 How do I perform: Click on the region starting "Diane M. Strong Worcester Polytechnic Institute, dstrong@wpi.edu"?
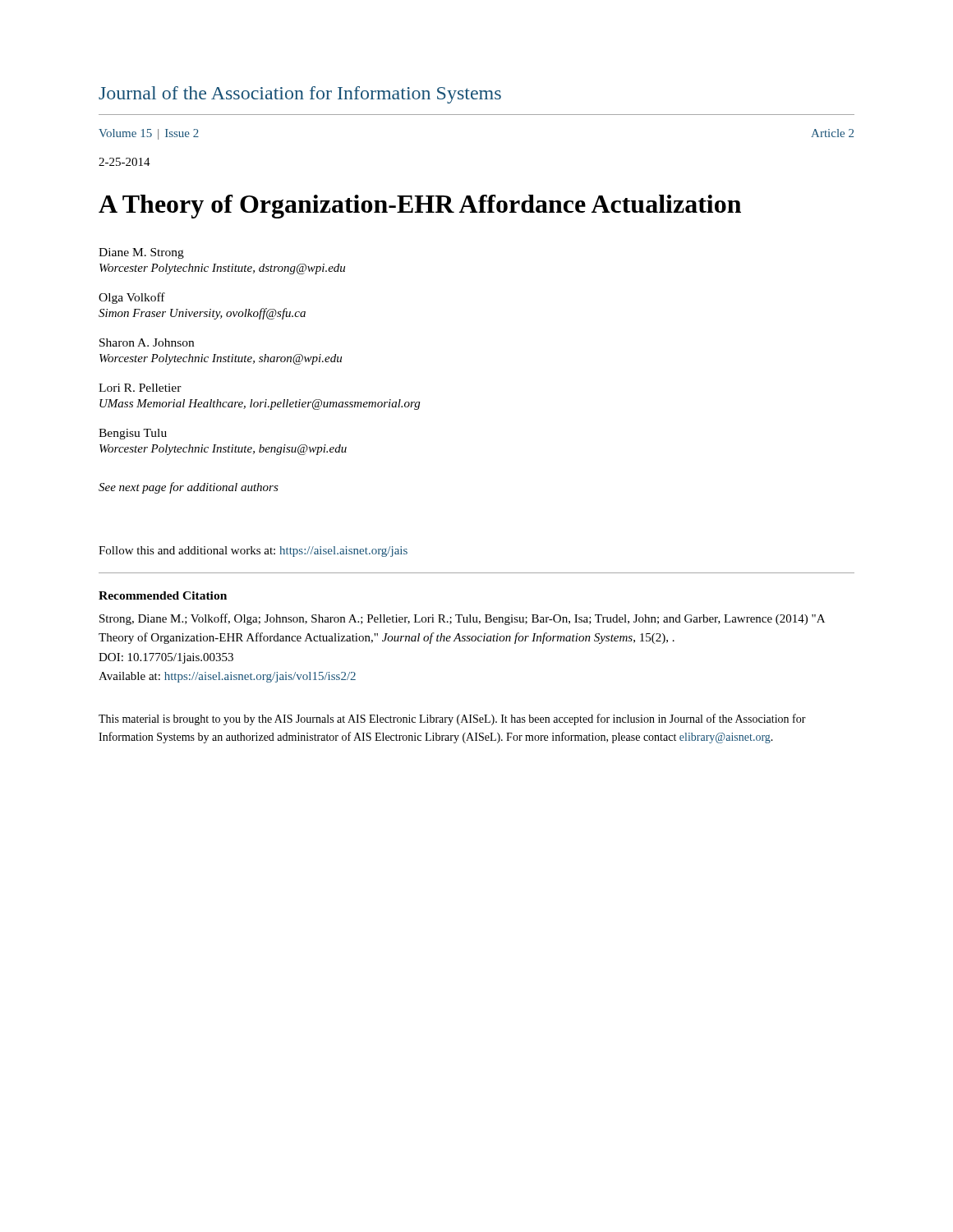pos(141,253)
